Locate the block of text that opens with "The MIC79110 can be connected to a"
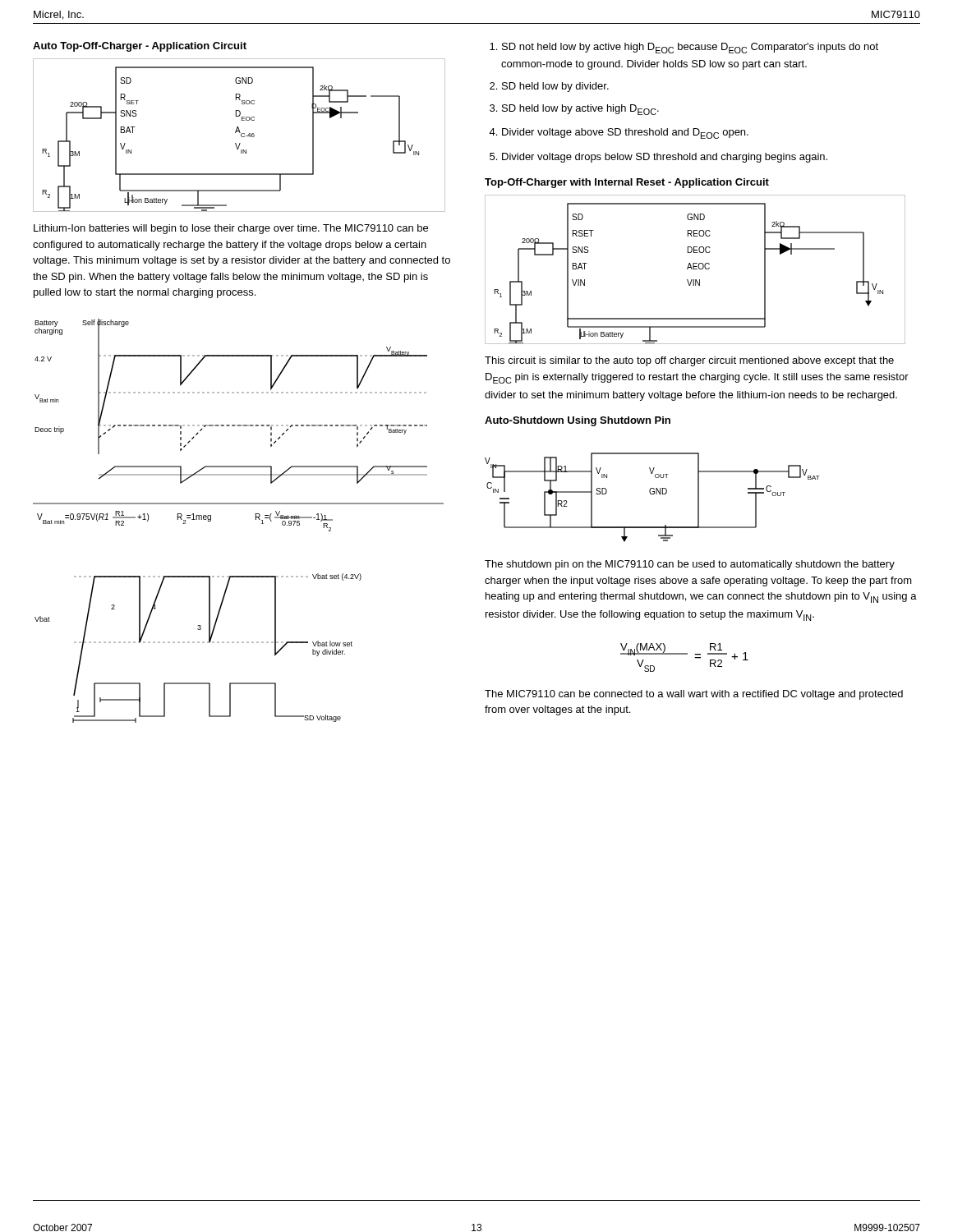 click(694, 702)
